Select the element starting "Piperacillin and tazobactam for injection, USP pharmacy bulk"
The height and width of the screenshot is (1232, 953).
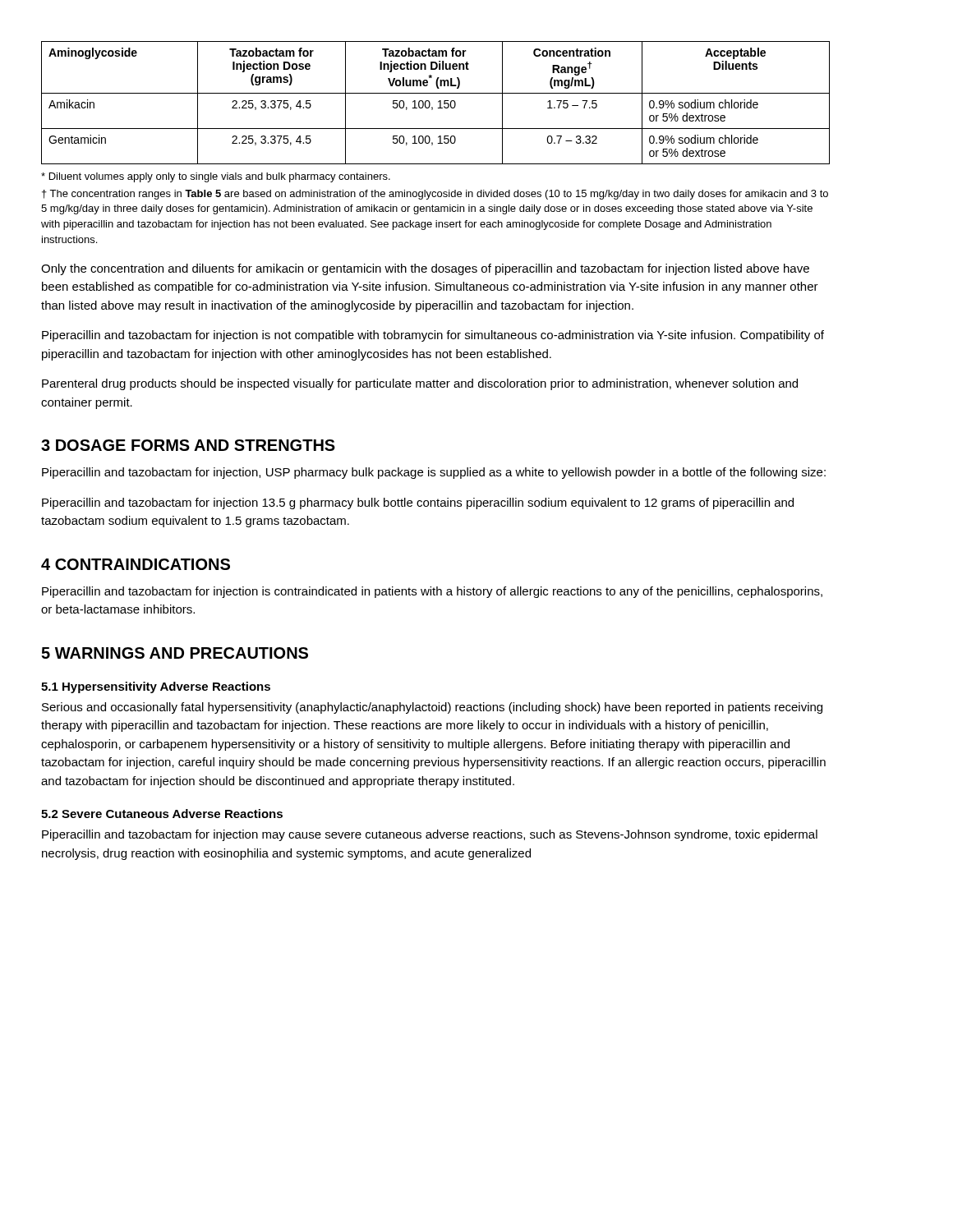pyautogui.click(x=434, y=472)
